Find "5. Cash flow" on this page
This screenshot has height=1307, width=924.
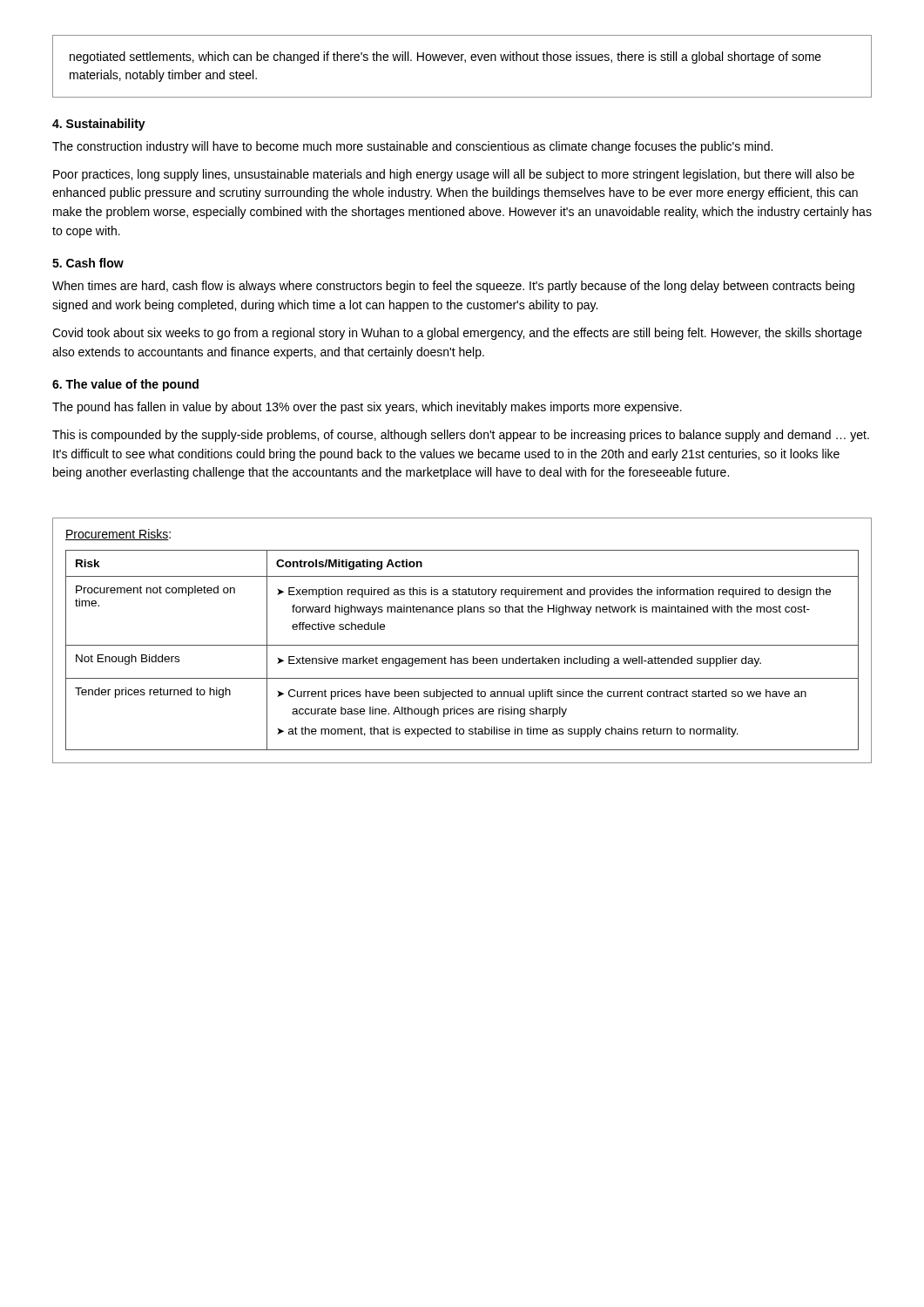[x=88, y=264]
